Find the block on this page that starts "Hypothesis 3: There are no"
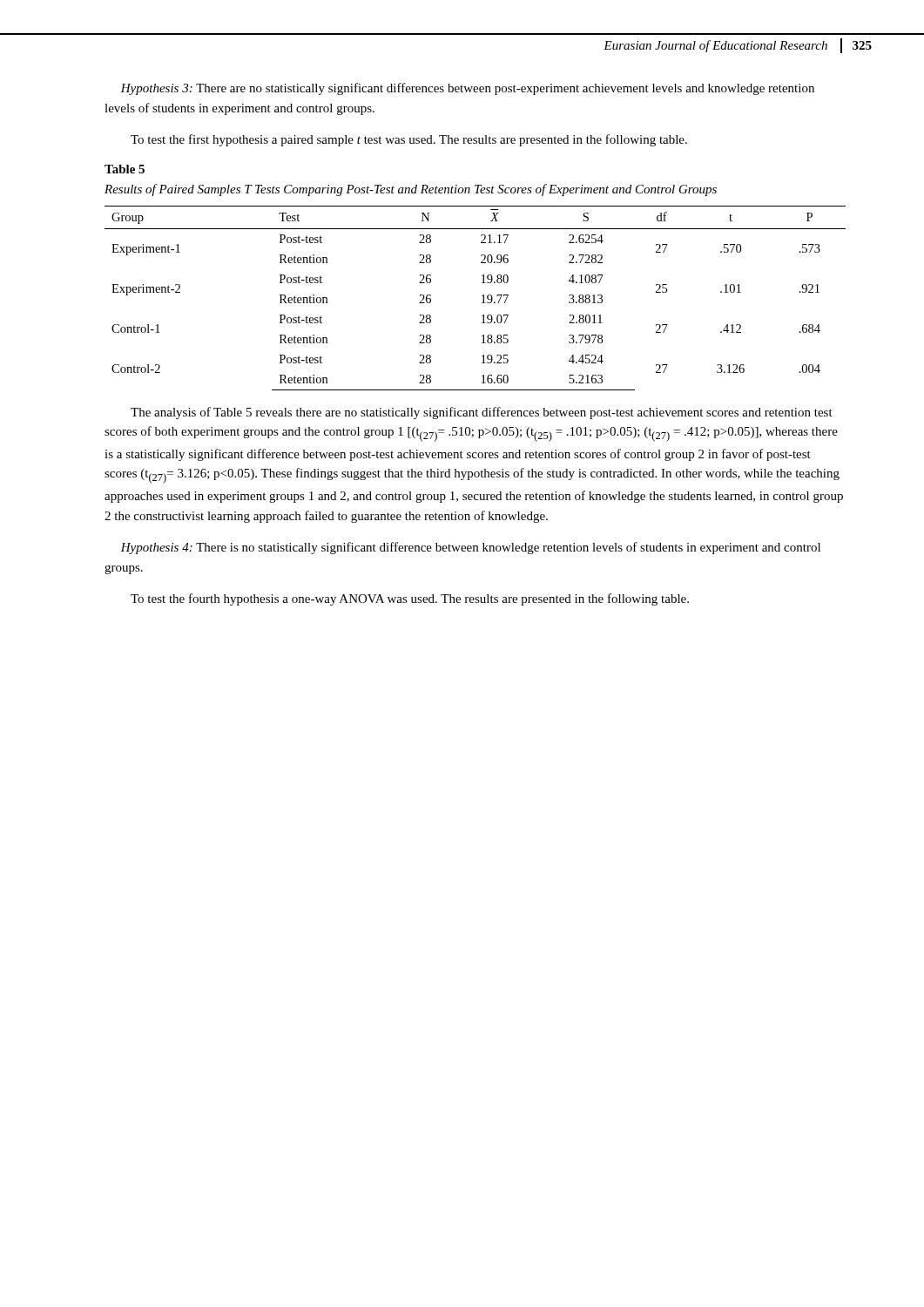The width and height of the screenshot is (924, 1307). [x=460, y=98]
